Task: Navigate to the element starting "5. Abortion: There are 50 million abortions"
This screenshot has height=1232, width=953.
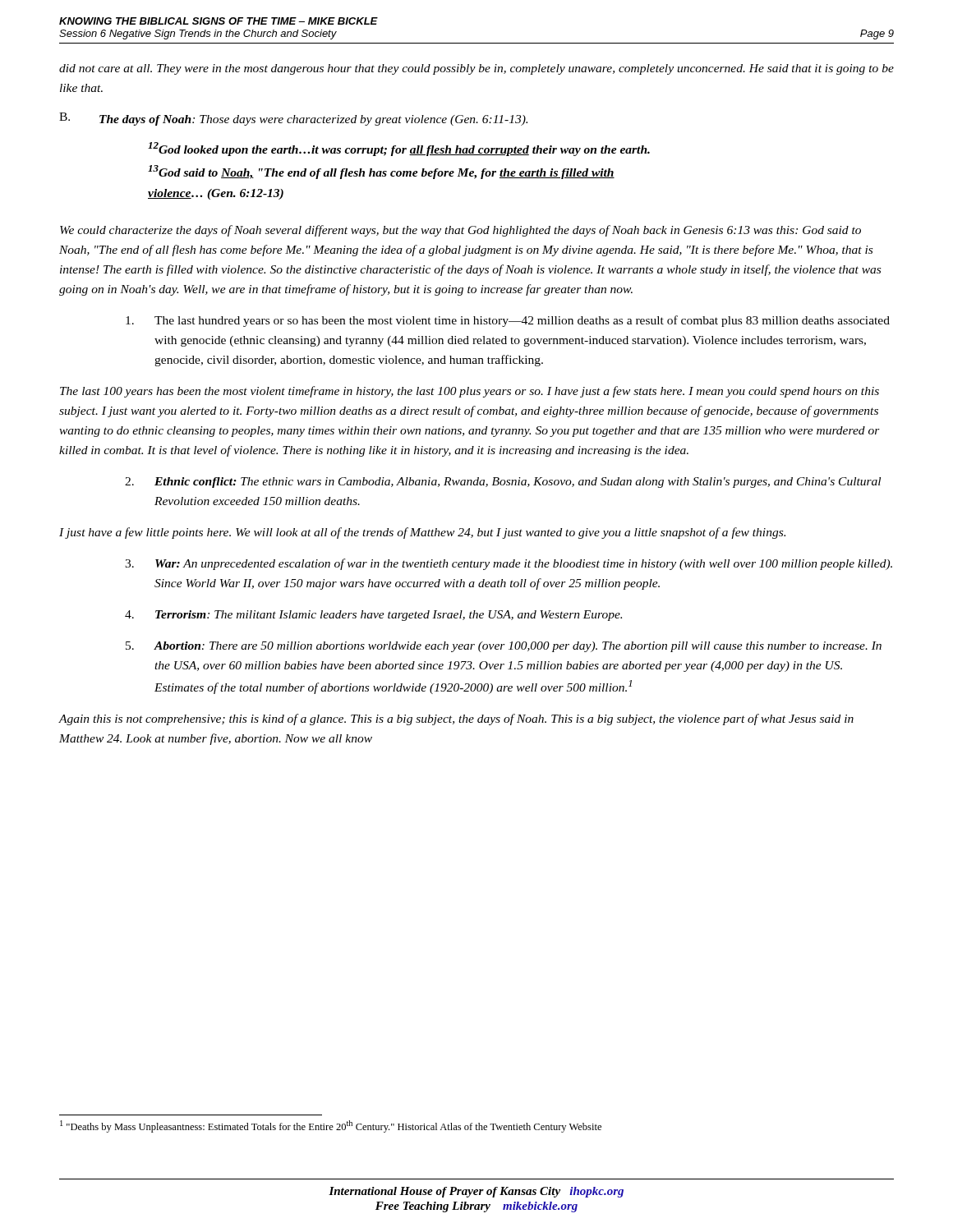Action: click(509, 667)
